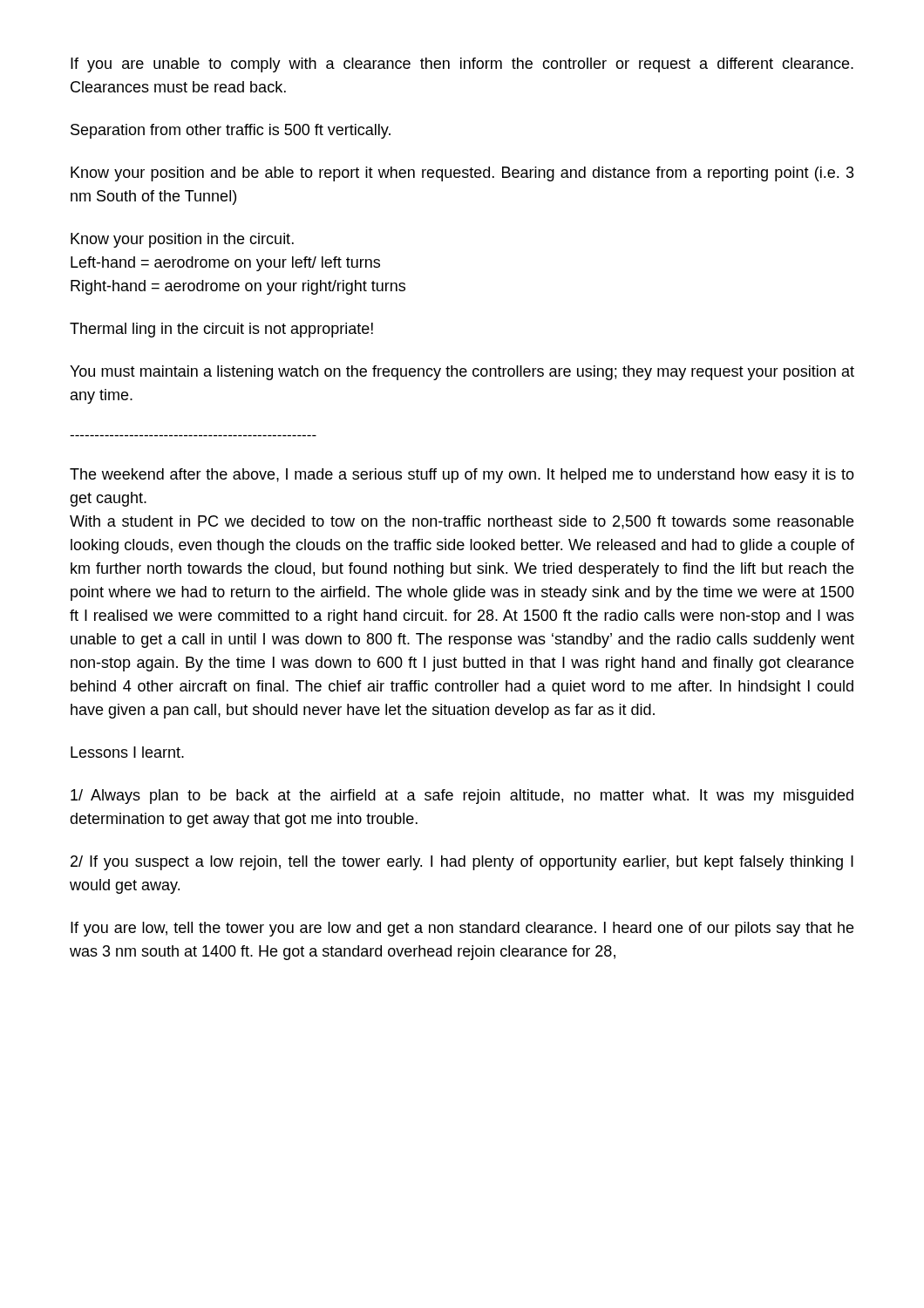Click on the text block starting "Know your position in"
Screen dimensions: 1308x924
pos(238,262)
